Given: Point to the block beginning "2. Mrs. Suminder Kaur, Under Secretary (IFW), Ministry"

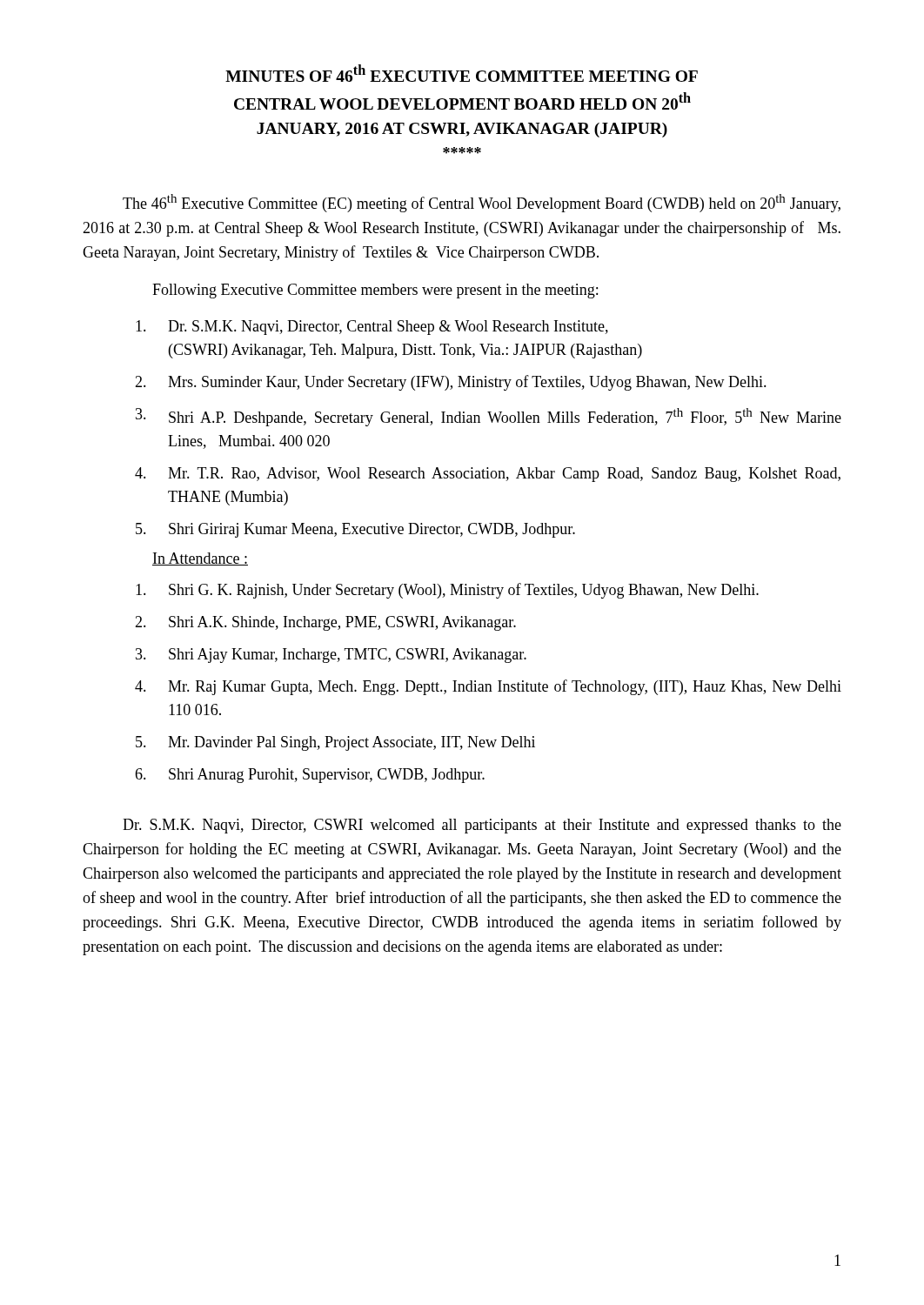Looking at the screenshot, I should coord(488,383).
